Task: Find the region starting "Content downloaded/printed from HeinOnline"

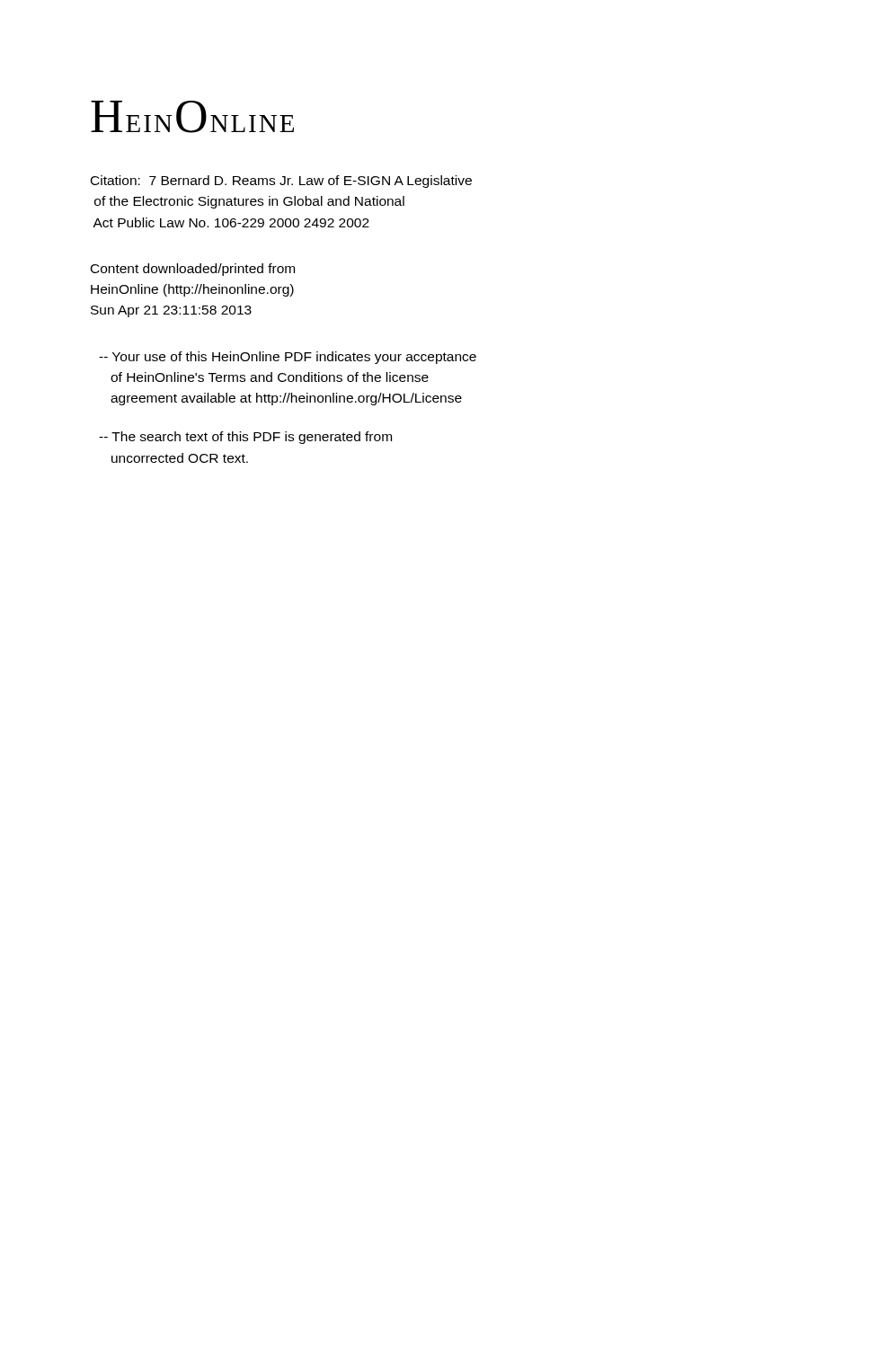Action: tap(193, 289)
